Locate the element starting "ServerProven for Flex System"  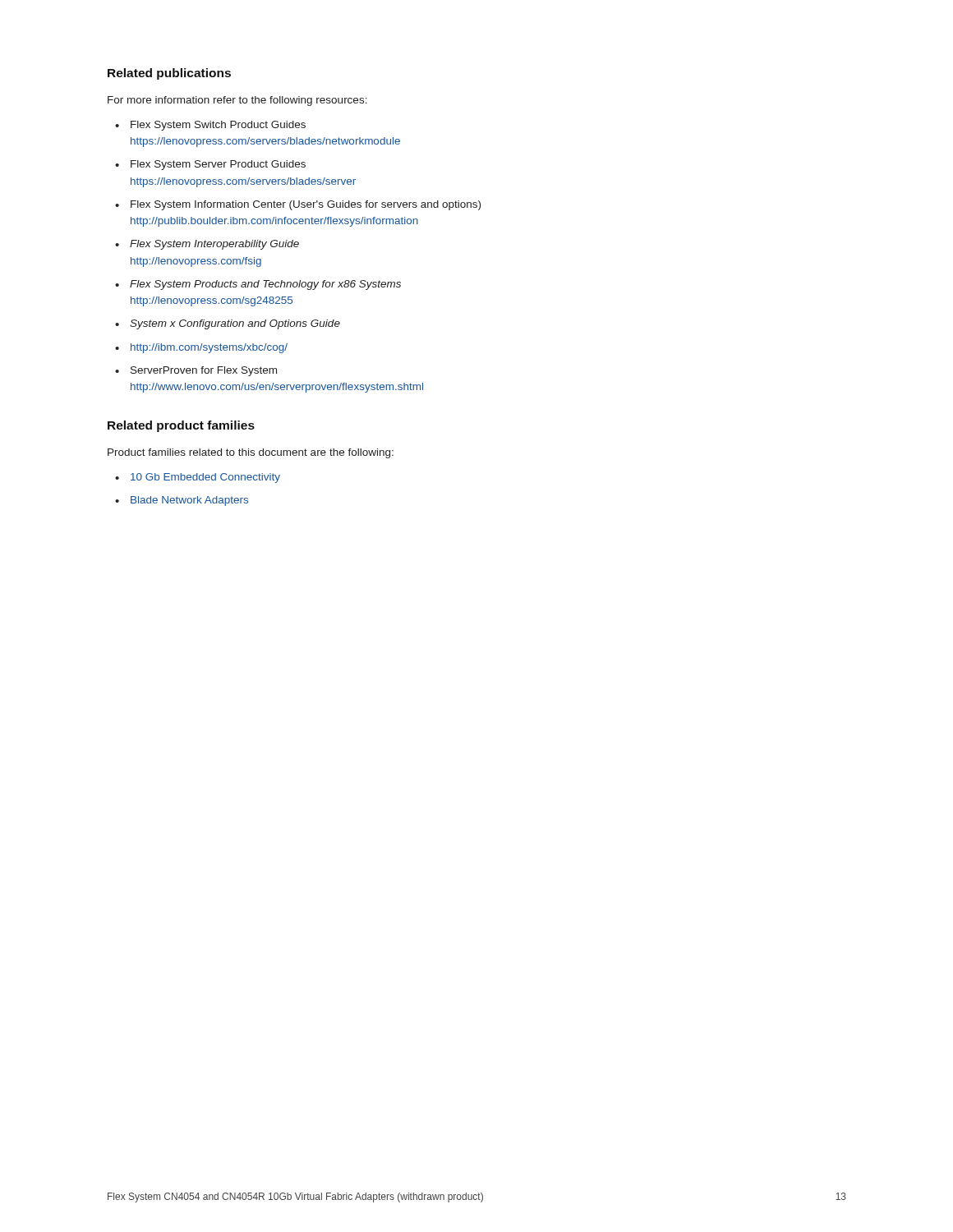pos(277,378)
